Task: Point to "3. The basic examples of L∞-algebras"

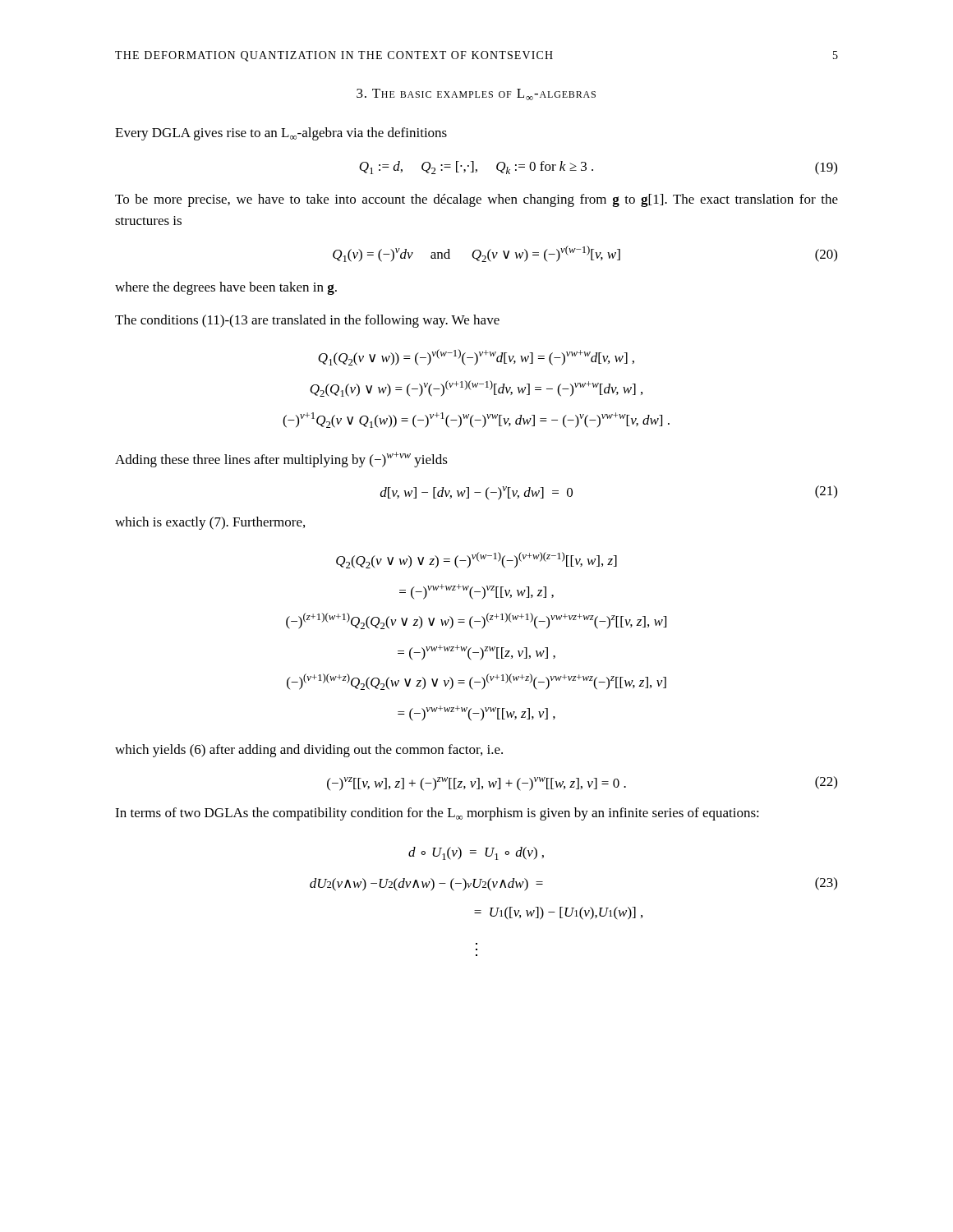Action: point(476,95)
